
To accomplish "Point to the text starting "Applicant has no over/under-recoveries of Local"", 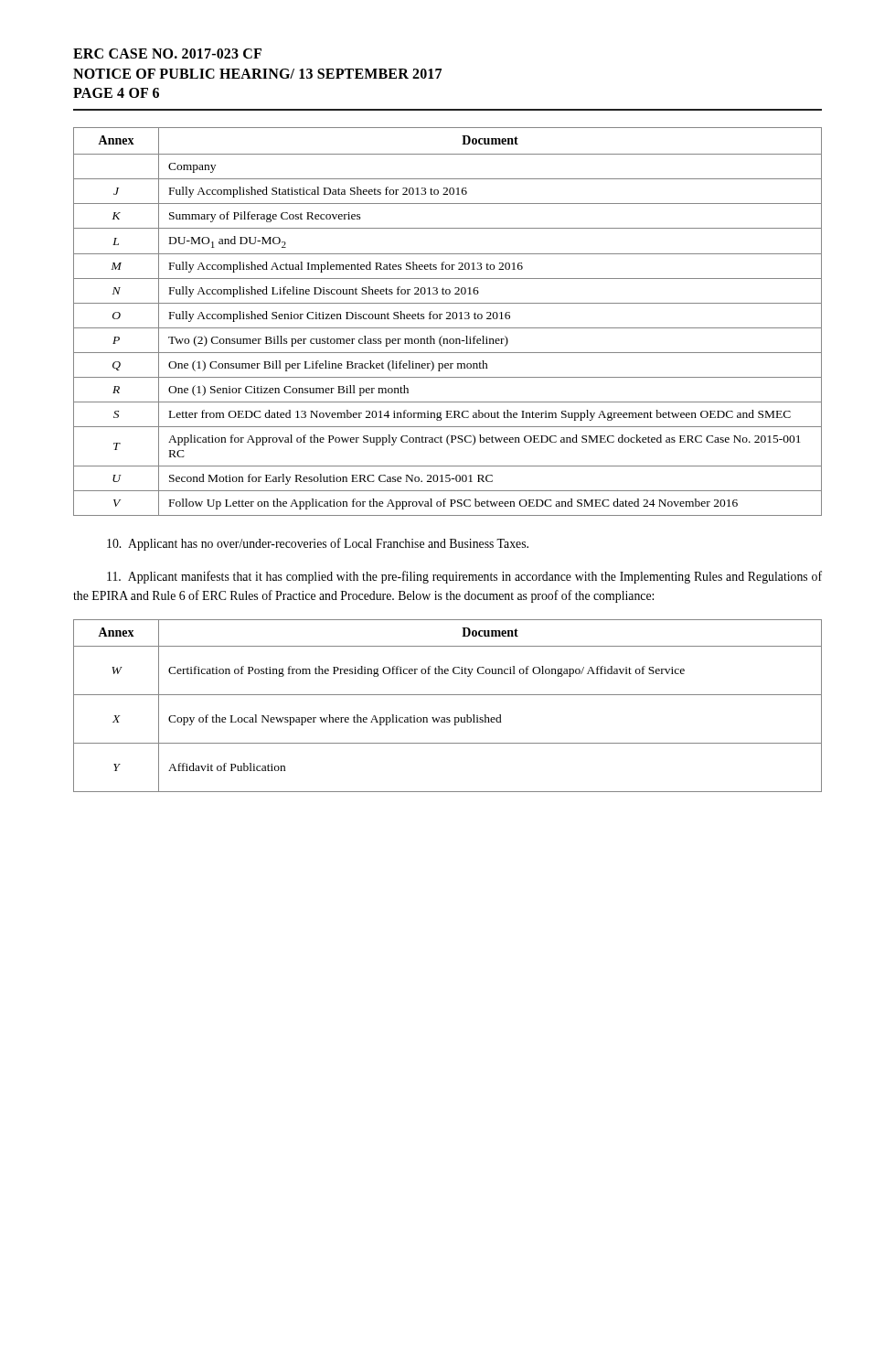I will 318,544.
